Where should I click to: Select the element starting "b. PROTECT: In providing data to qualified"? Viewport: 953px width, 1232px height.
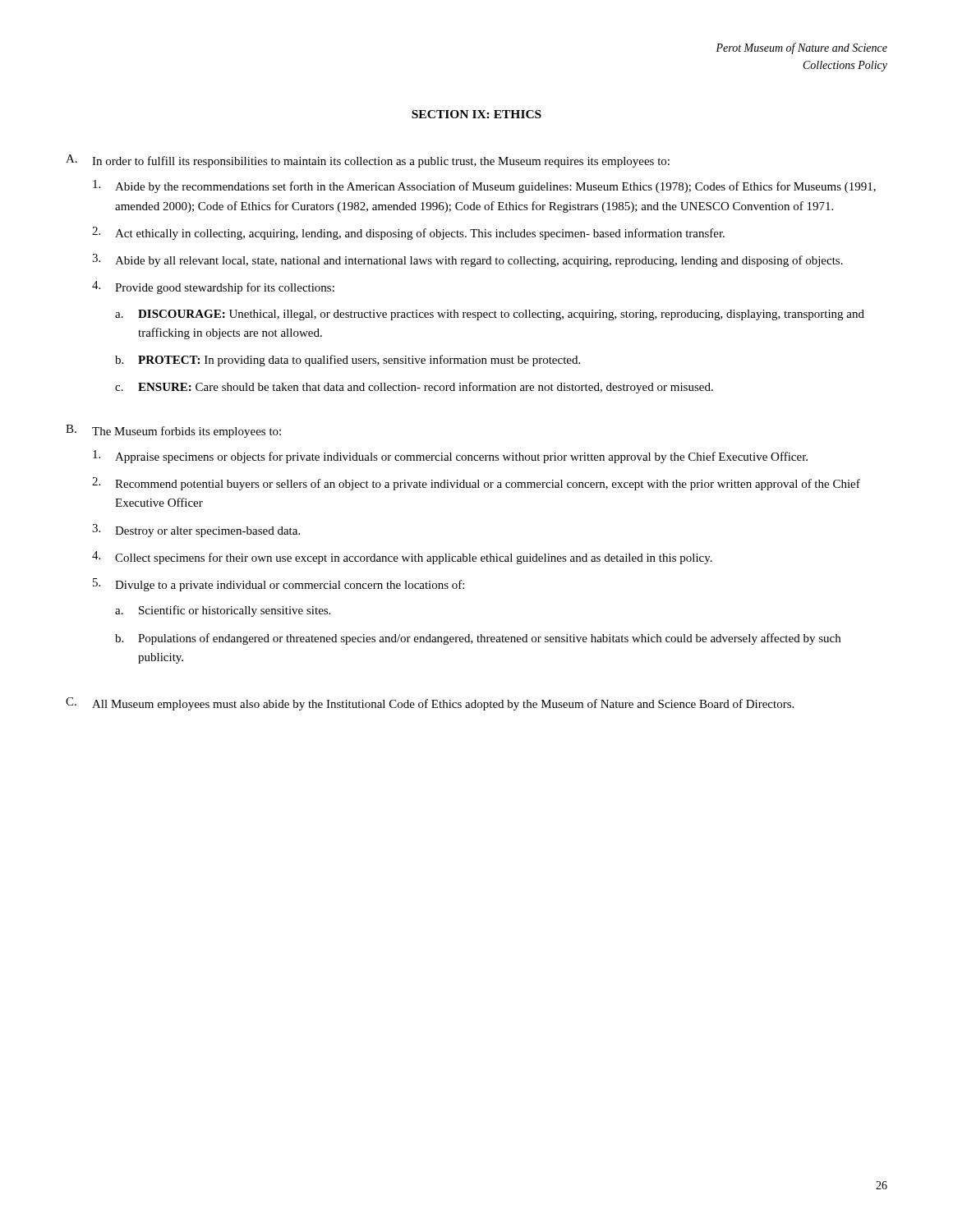pyautogui.click(x=501, y=360)
